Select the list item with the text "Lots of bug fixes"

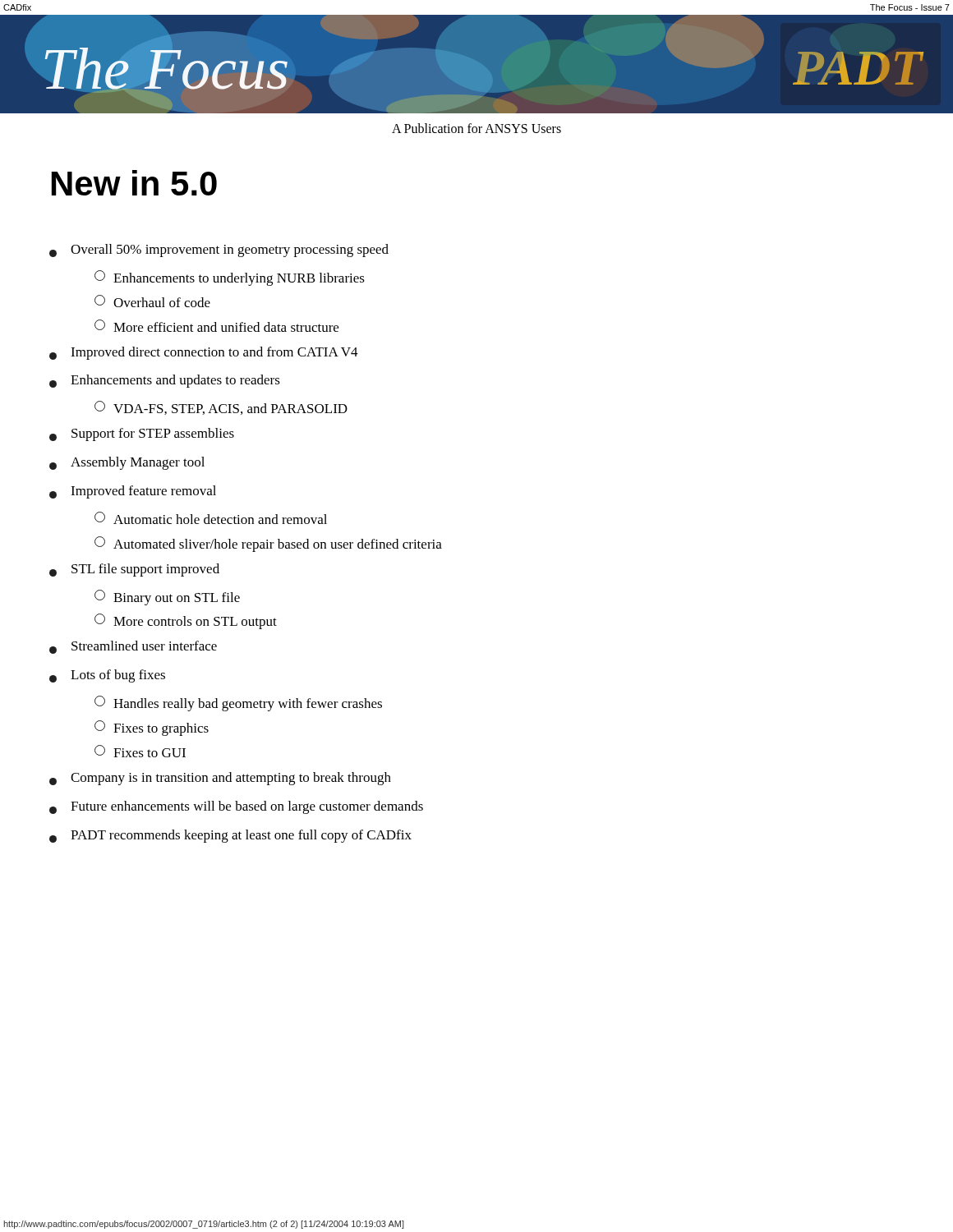tap(107, 677)
